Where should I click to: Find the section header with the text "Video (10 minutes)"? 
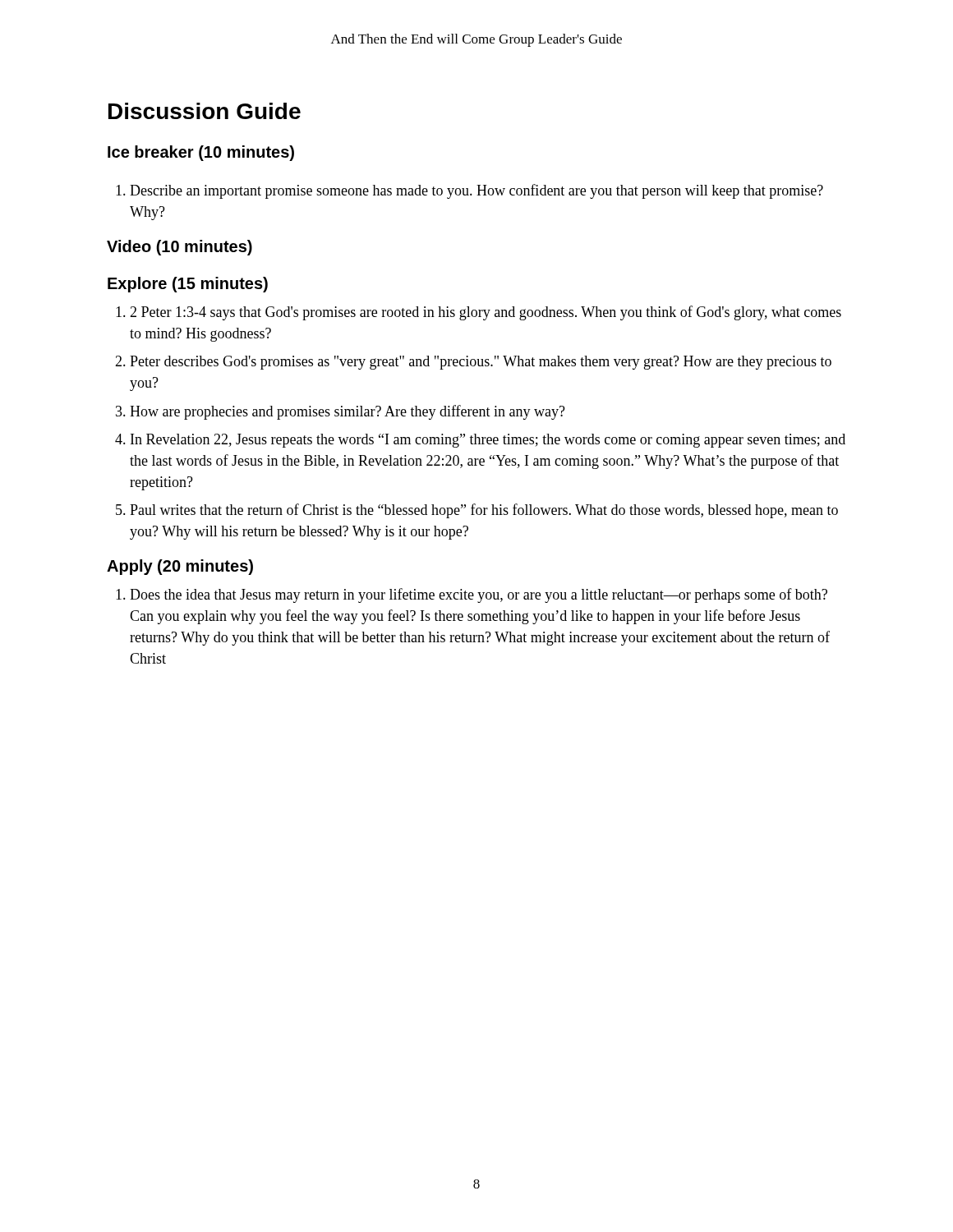pos(180,247)
